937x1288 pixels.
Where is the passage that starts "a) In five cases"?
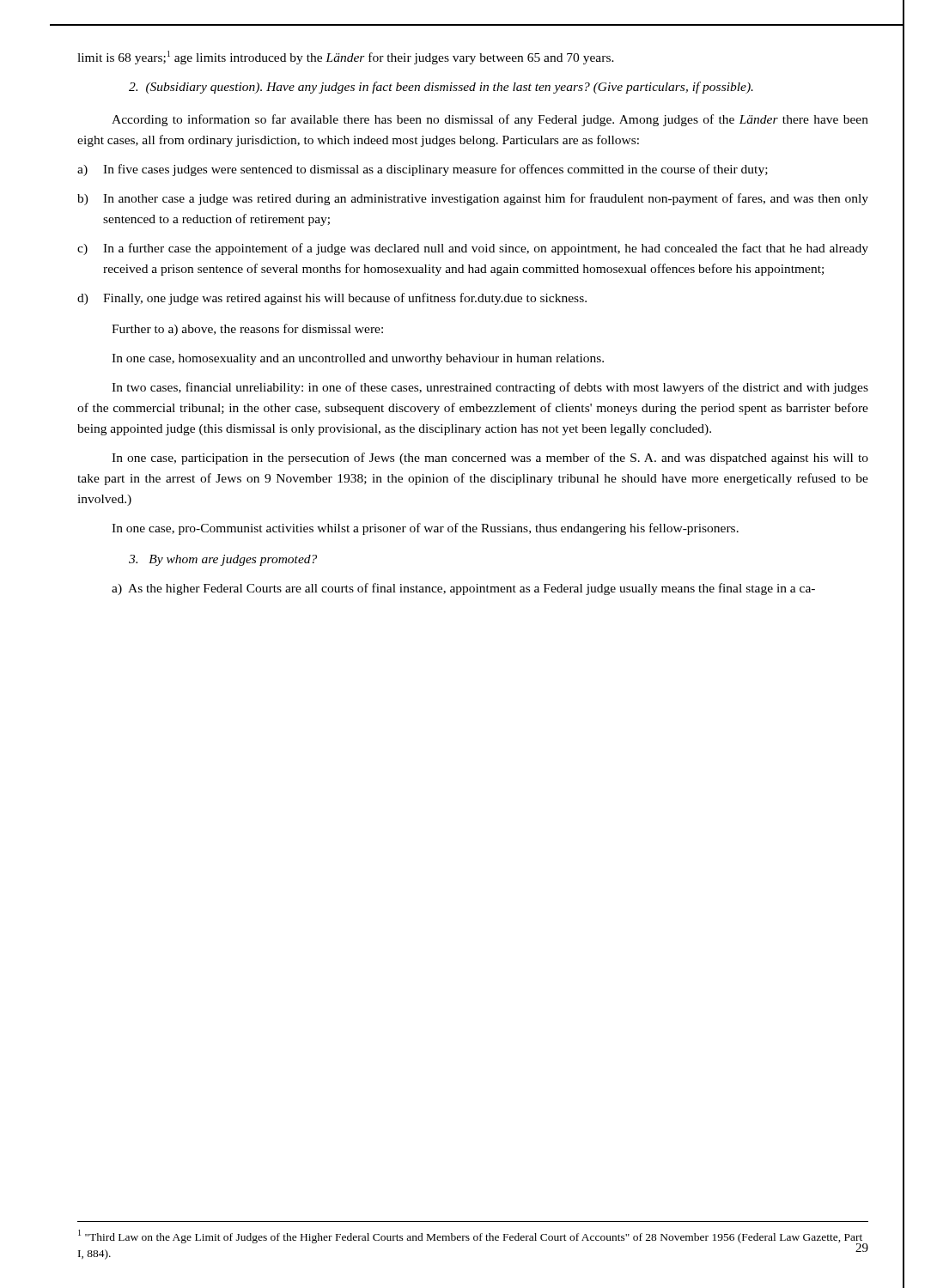[473, 169]
